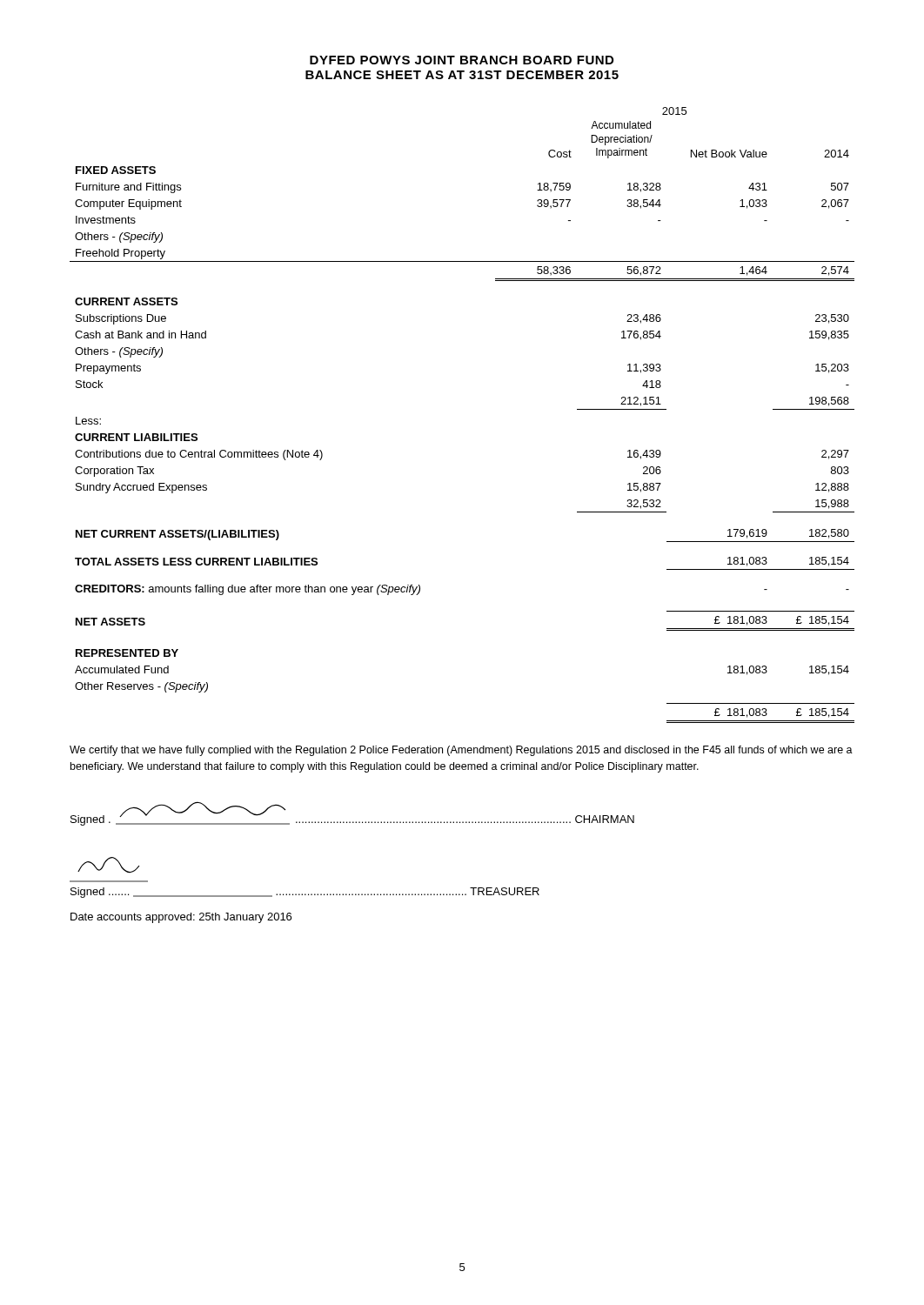Image resolution: width=924 pixels, height=1305 pixels.
Task: Locate the table
Action: pyautogui.click(x=462, y=413)
